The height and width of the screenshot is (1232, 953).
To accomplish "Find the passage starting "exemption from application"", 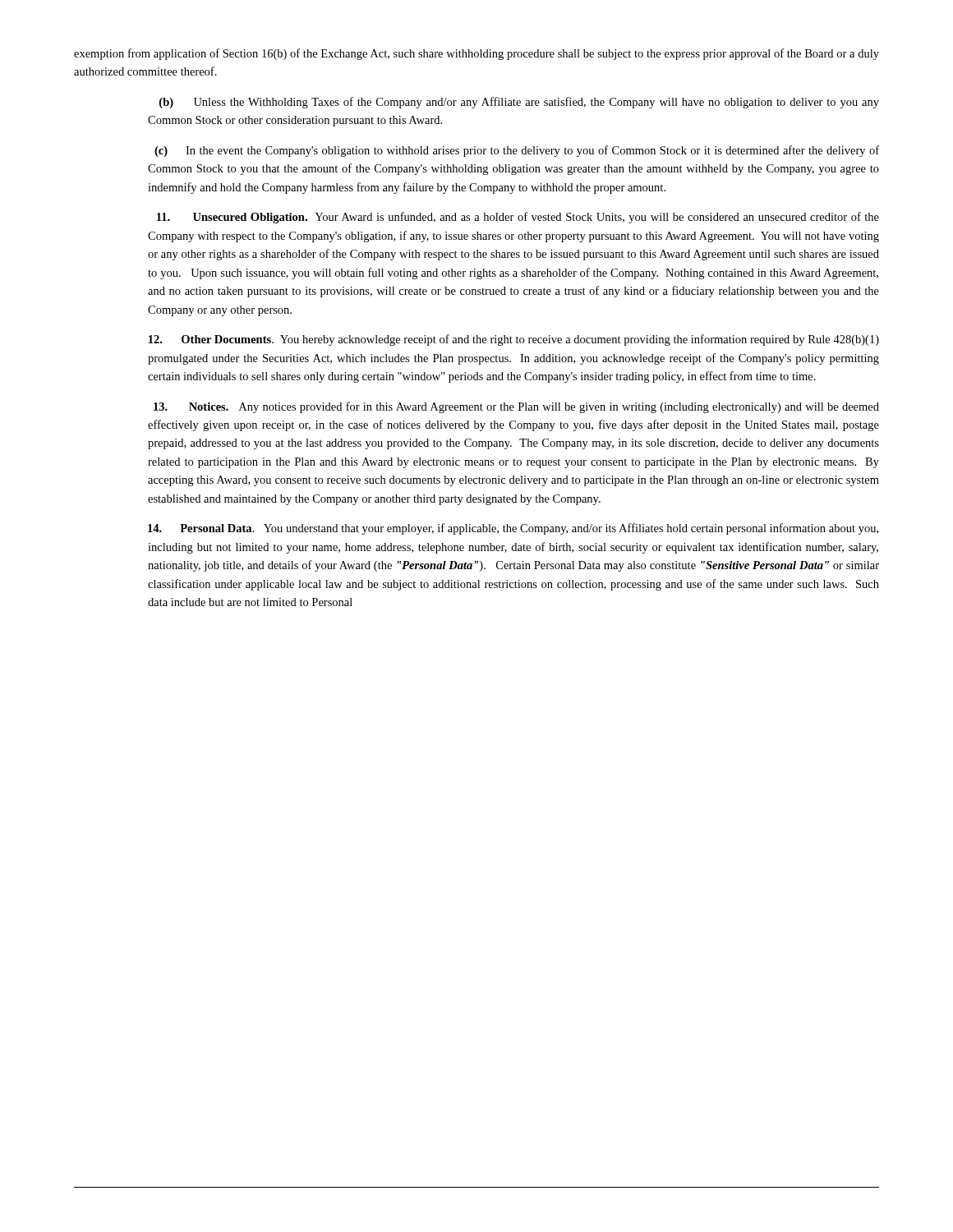I will tap(476, 63).
